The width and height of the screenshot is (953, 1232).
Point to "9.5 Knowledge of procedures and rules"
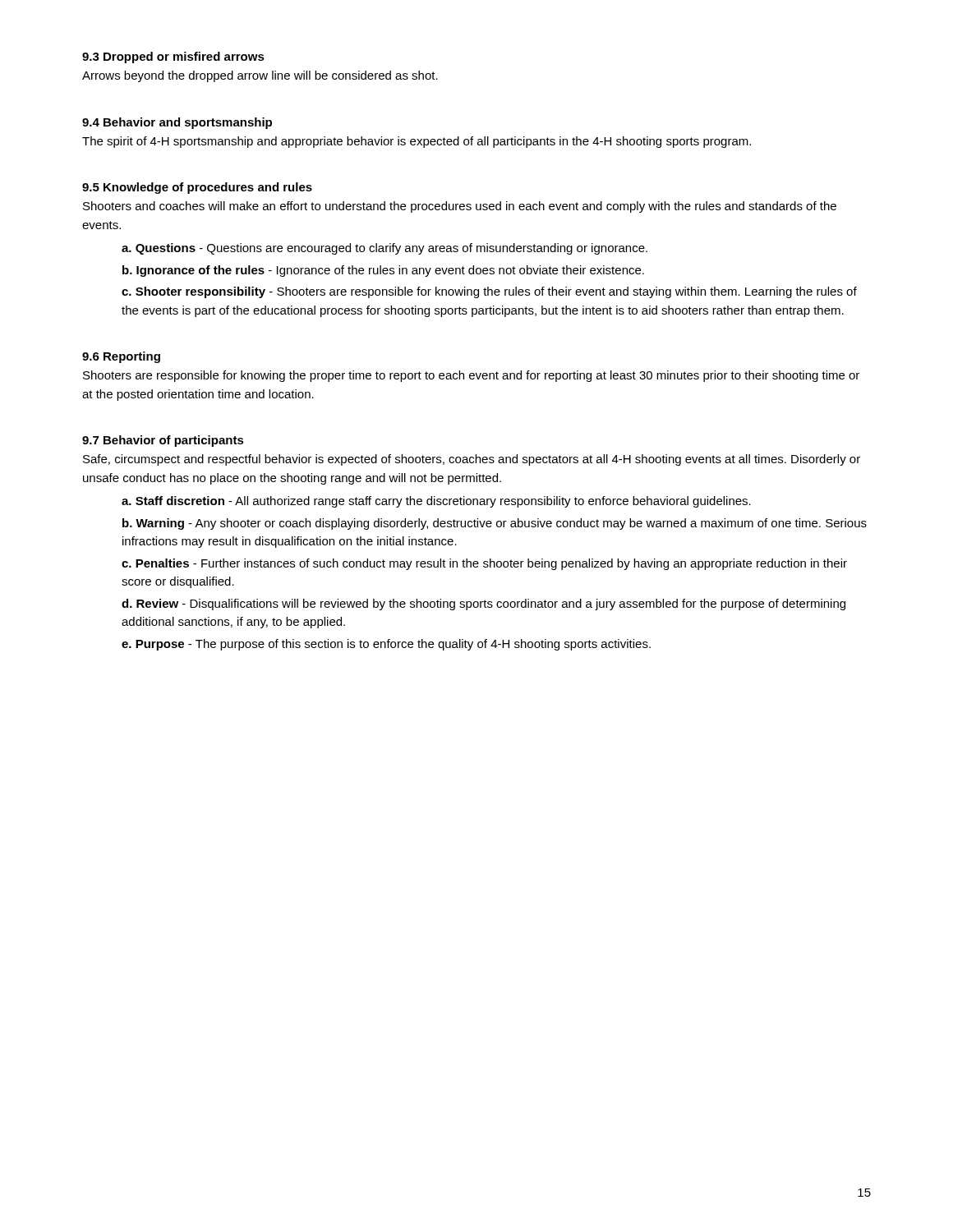point(197,187)
